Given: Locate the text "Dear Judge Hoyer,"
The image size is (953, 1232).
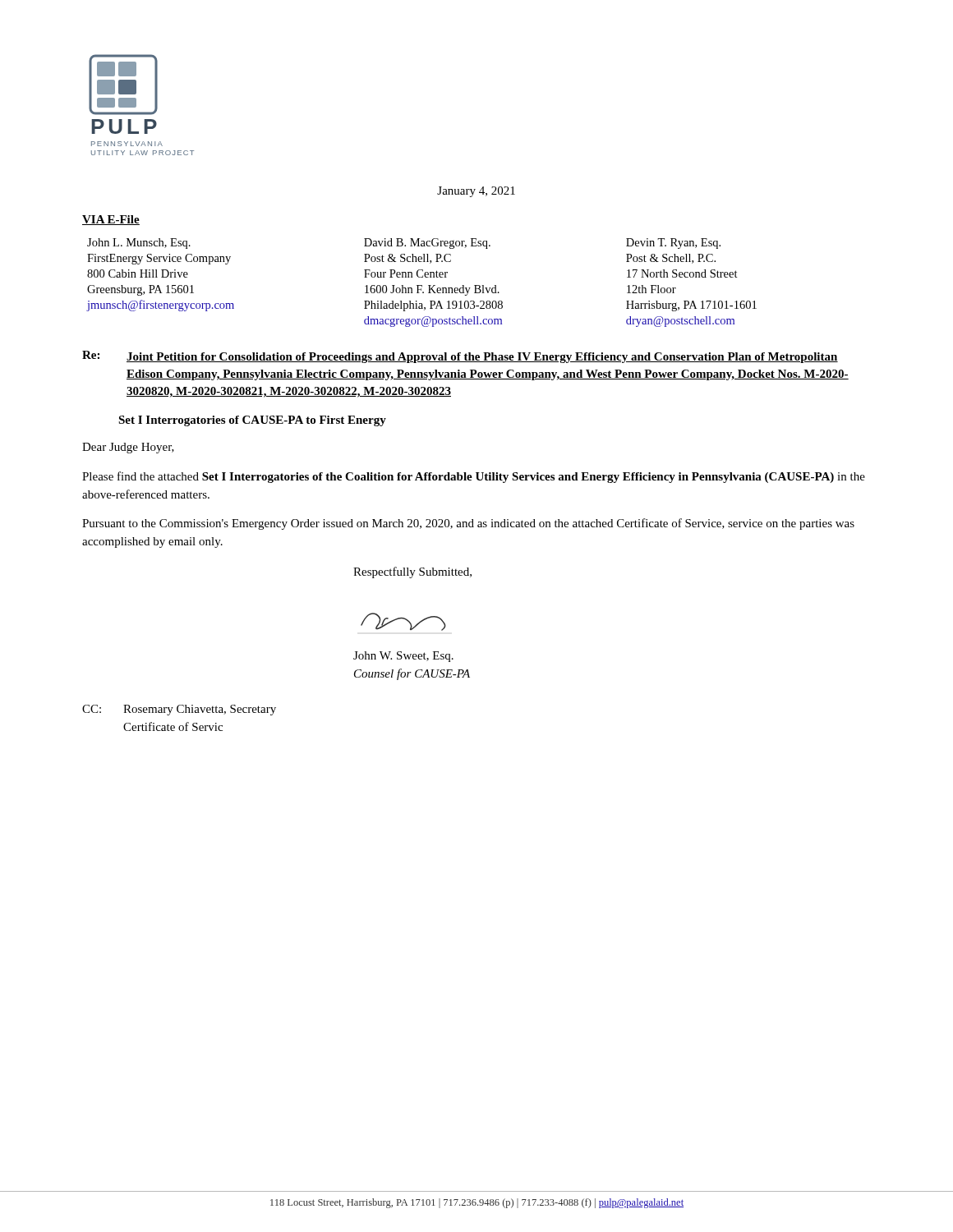Looking at the screenshot, I should tap(128, 447).
